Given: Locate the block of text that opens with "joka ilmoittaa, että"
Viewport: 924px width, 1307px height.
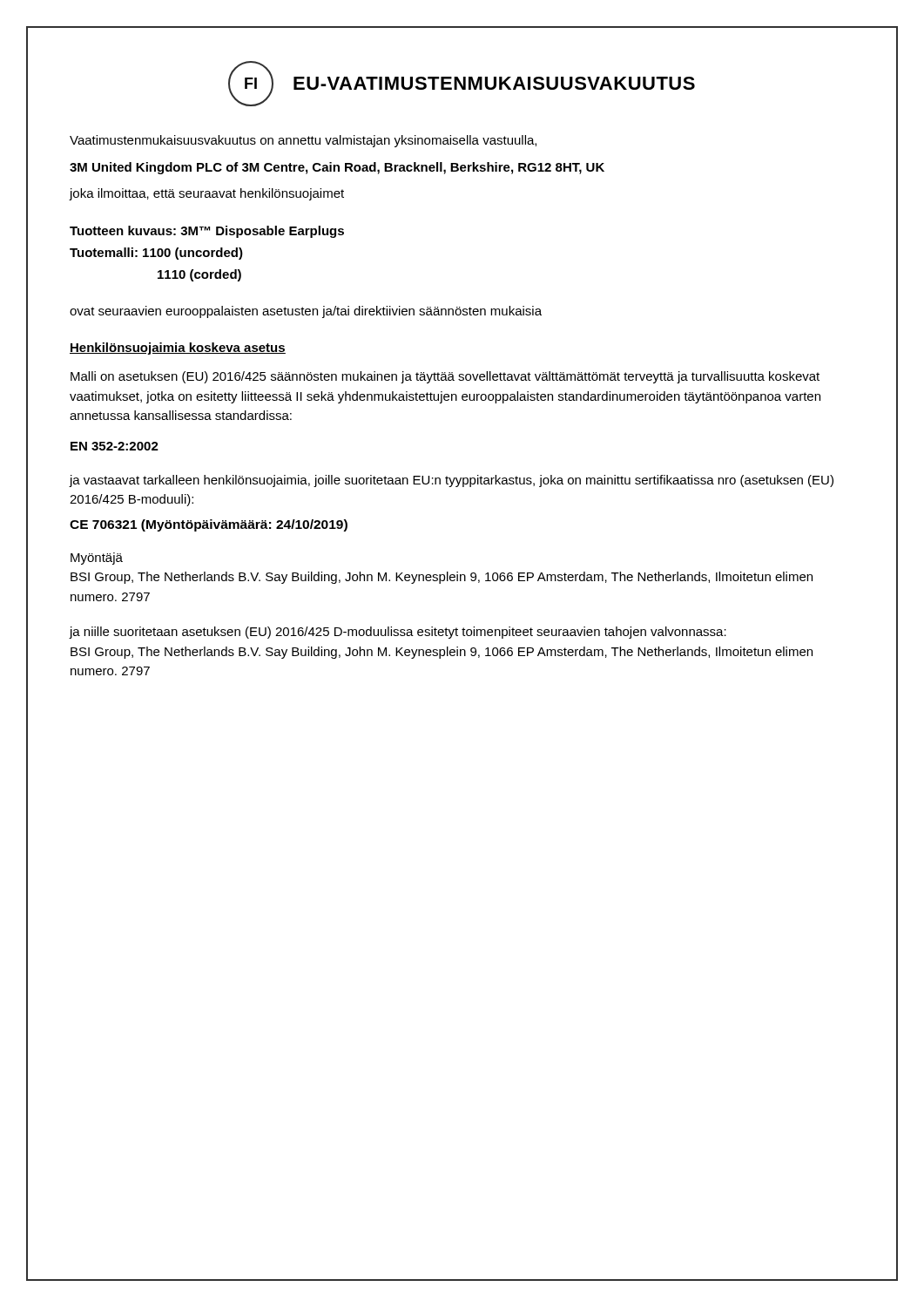Looking at the screenshot, I should 207,193.
